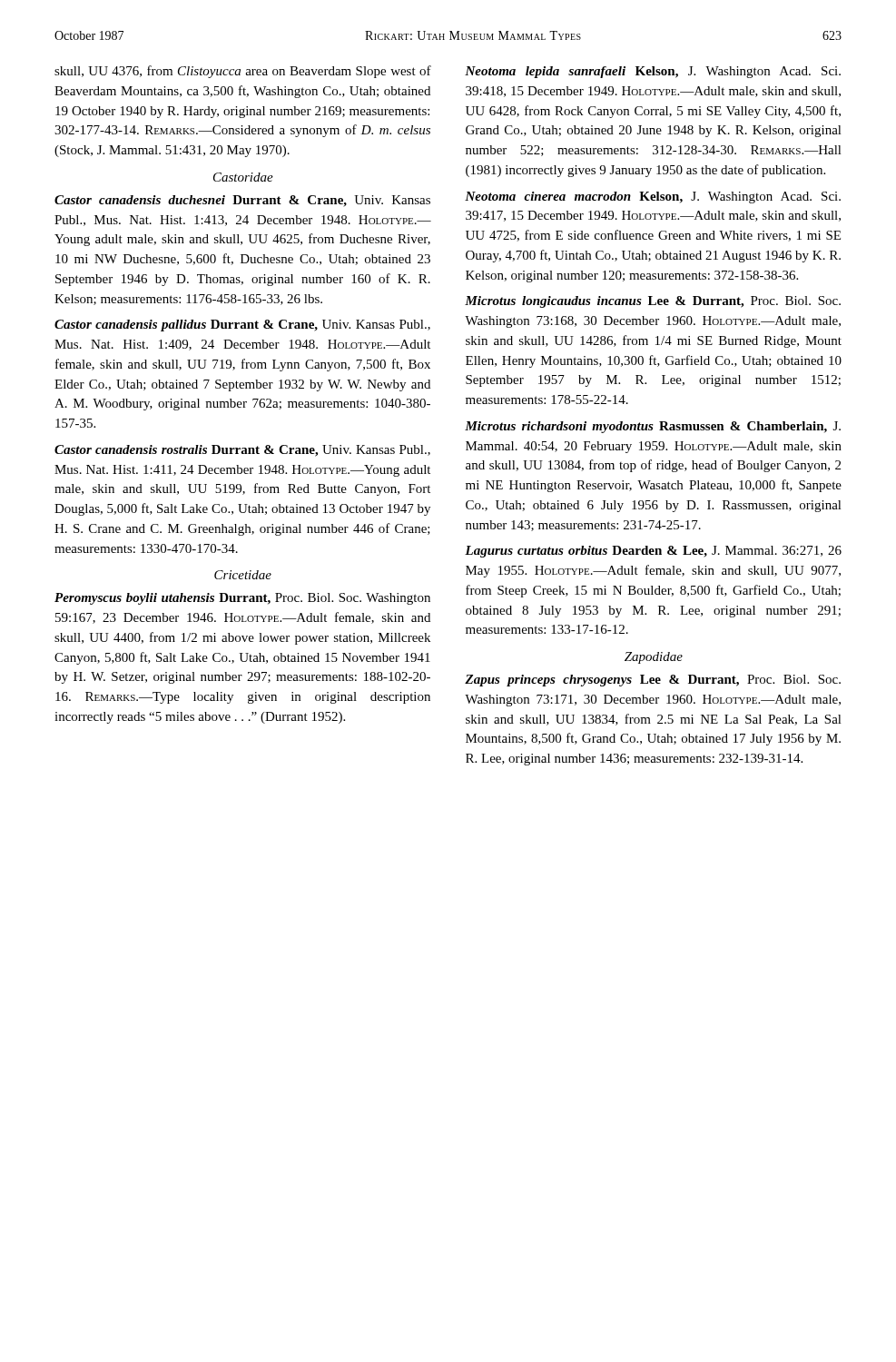Point to the block beginning "skull, UU 4376, from Clistoyucca area on Beaverdam"
896x1362 pixels.
click(x=243, y=110)
